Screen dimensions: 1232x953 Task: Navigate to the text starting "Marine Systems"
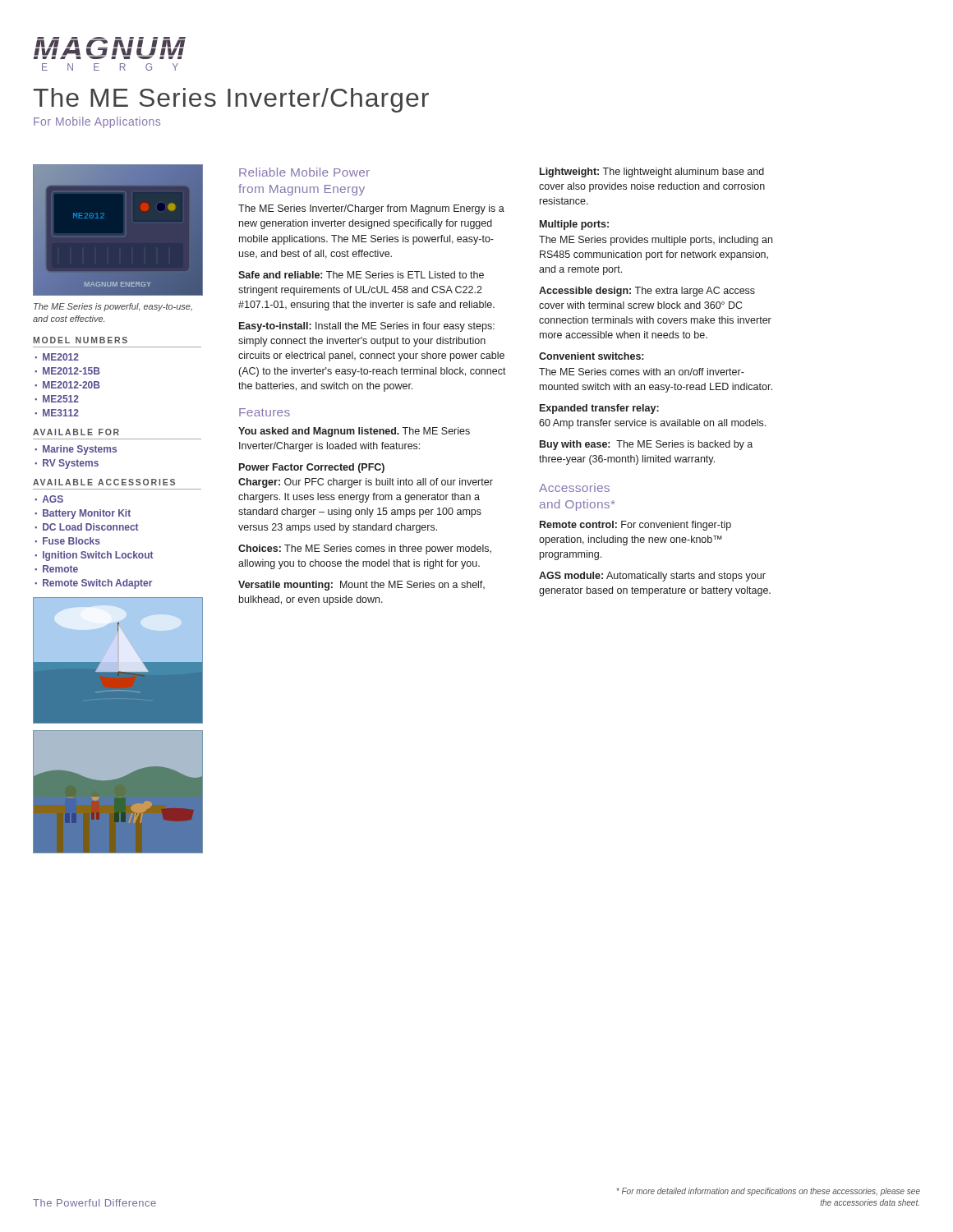(80, 449)
